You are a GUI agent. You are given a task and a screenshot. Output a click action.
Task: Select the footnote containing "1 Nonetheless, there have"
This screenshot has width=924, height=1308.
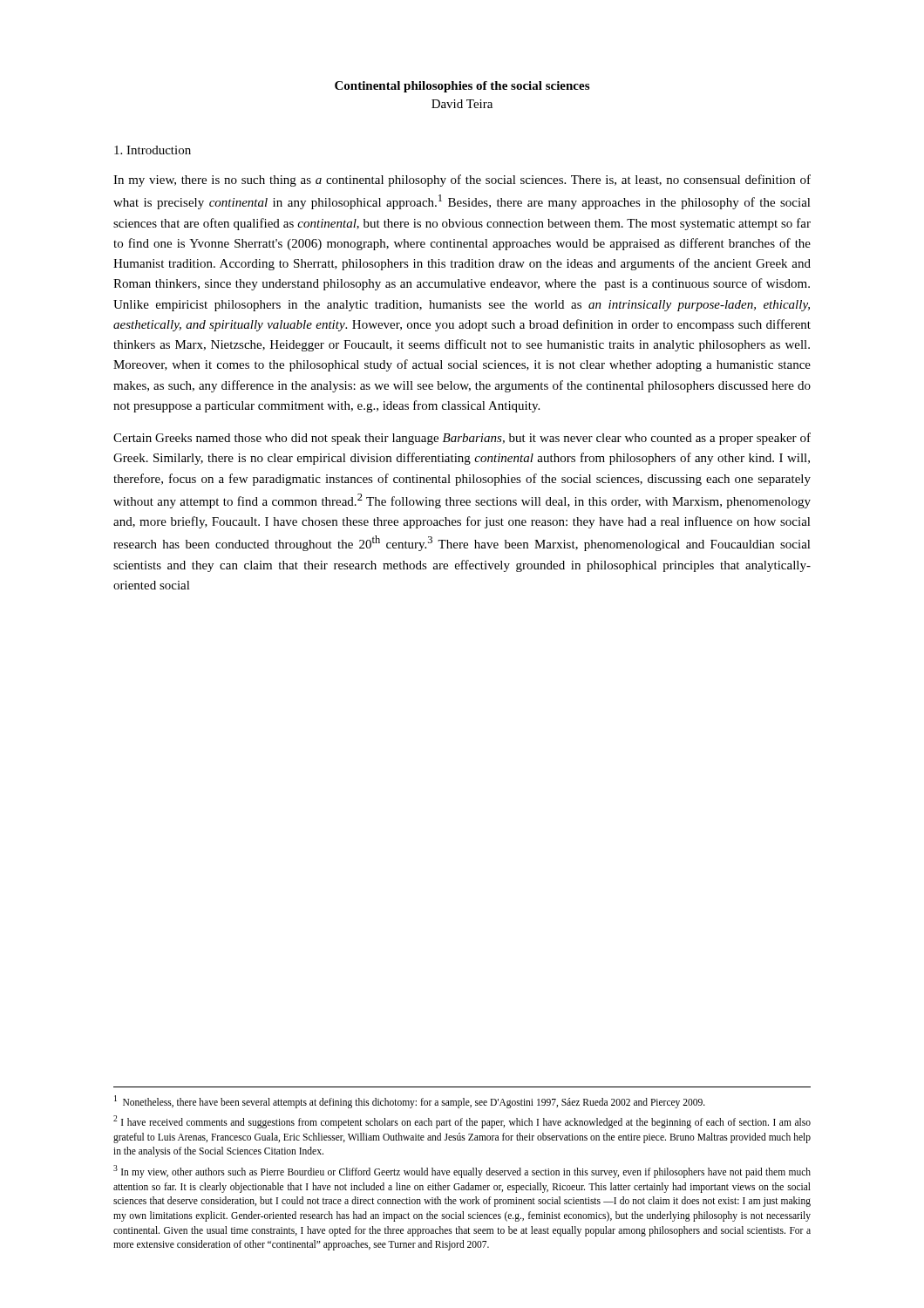click(x=409, y=1100)
